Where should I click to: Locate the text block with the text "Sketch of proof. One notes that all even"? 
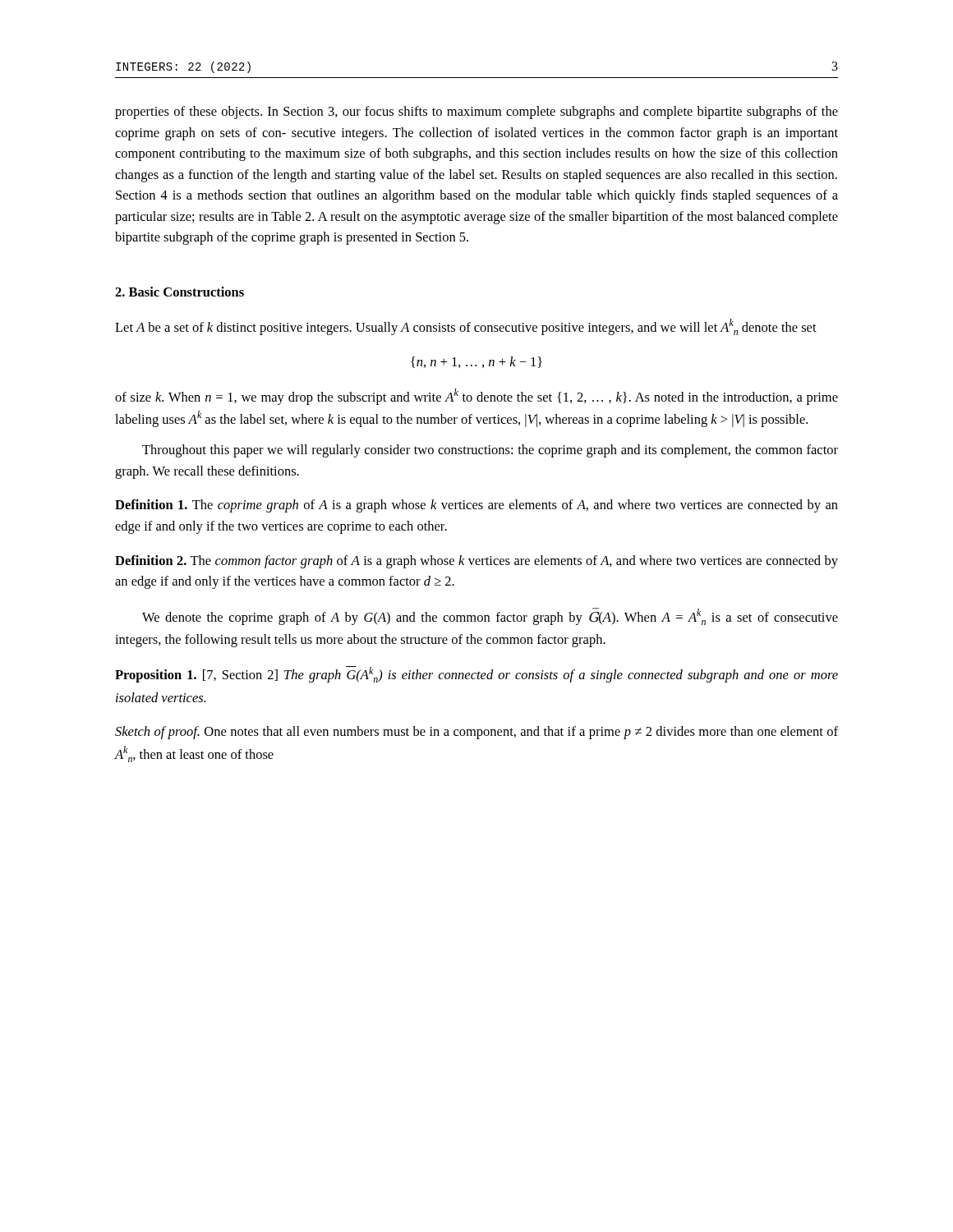pos(476,744)
